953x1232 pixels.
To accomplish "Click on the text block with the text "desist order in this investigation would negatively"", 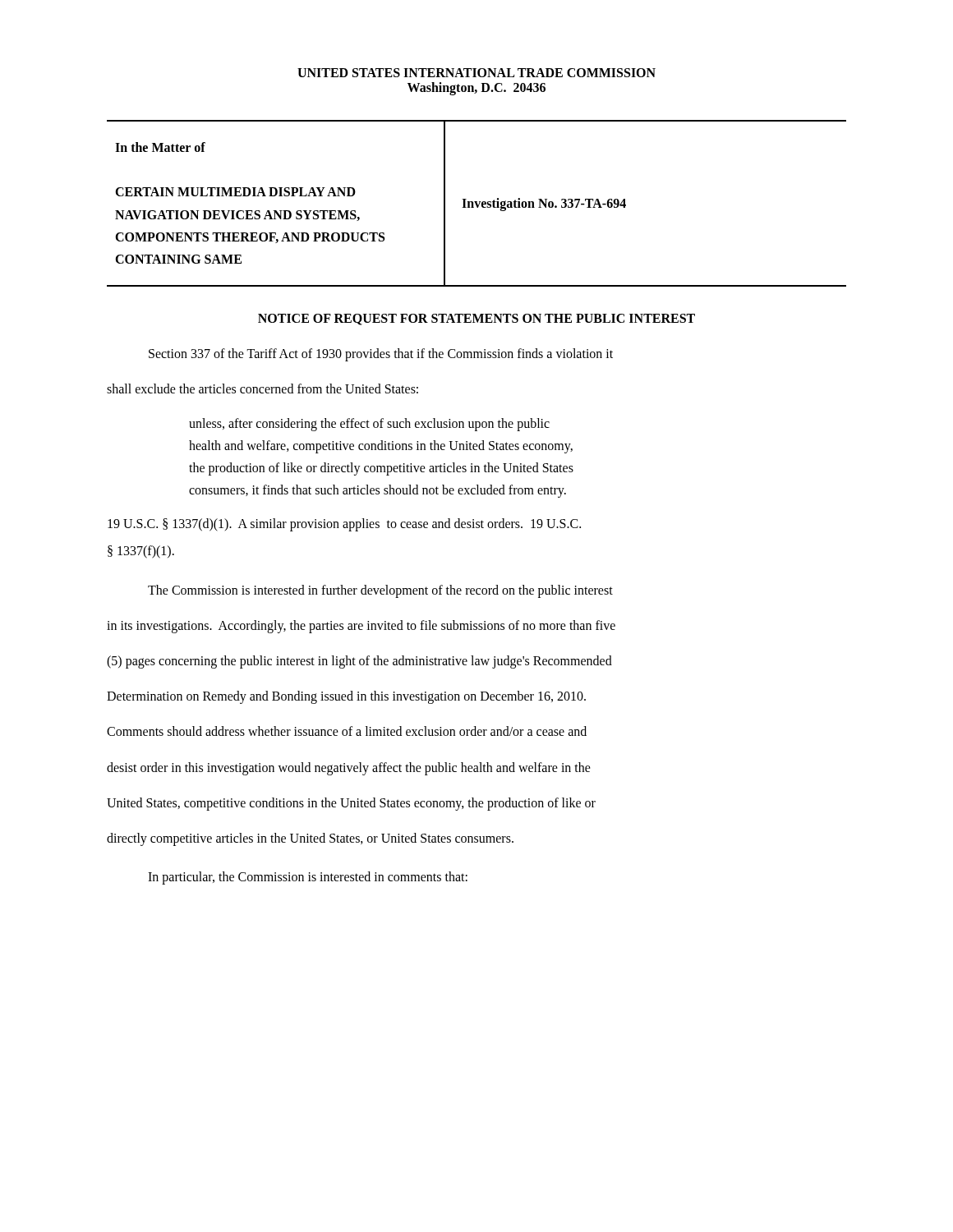I will pos(349,767).
